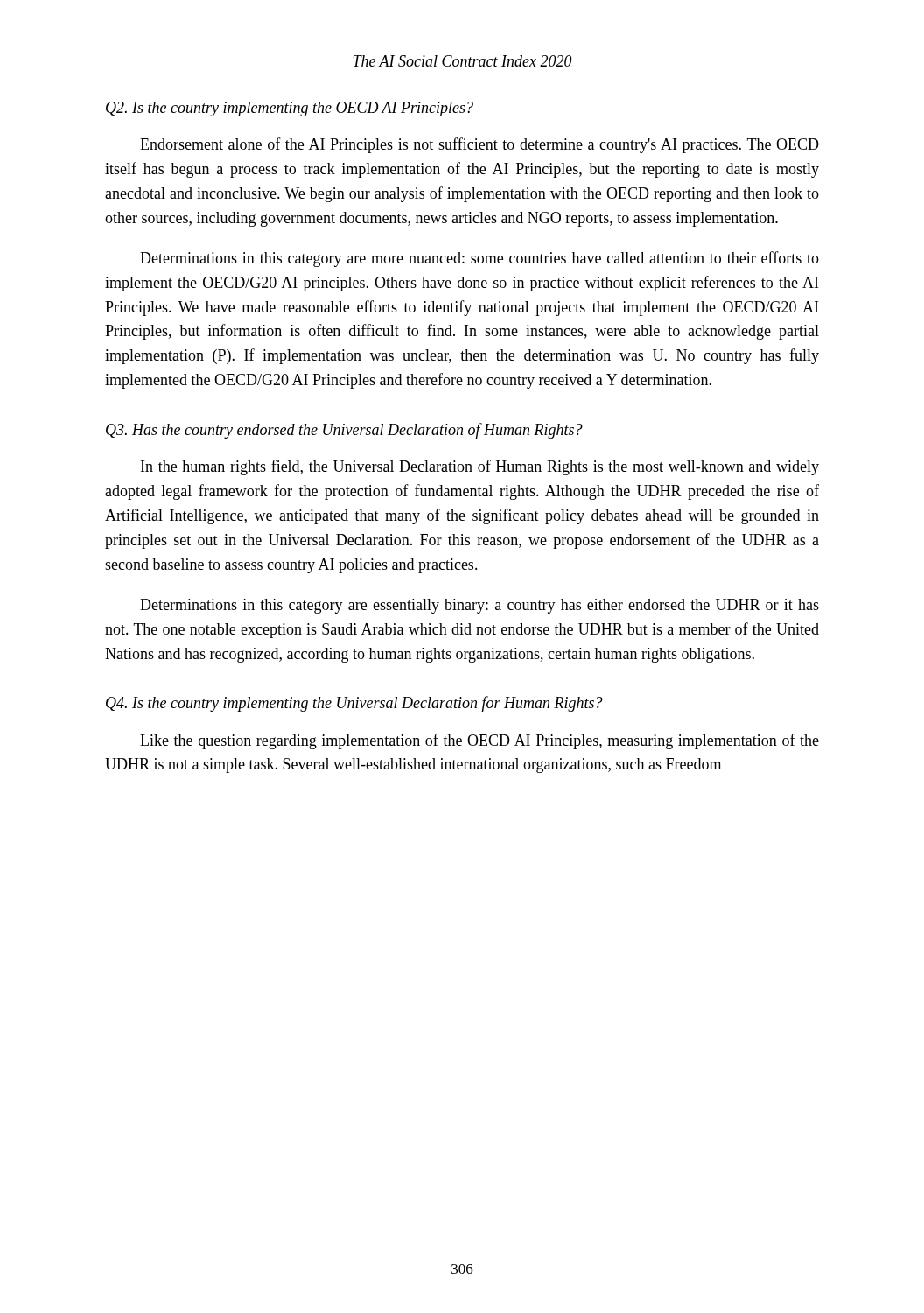The width and height of the screenshot is (924, 1313).
Task: Find the passage starting "Q4. Is the country implementing the Universal"
Action: 354,703
